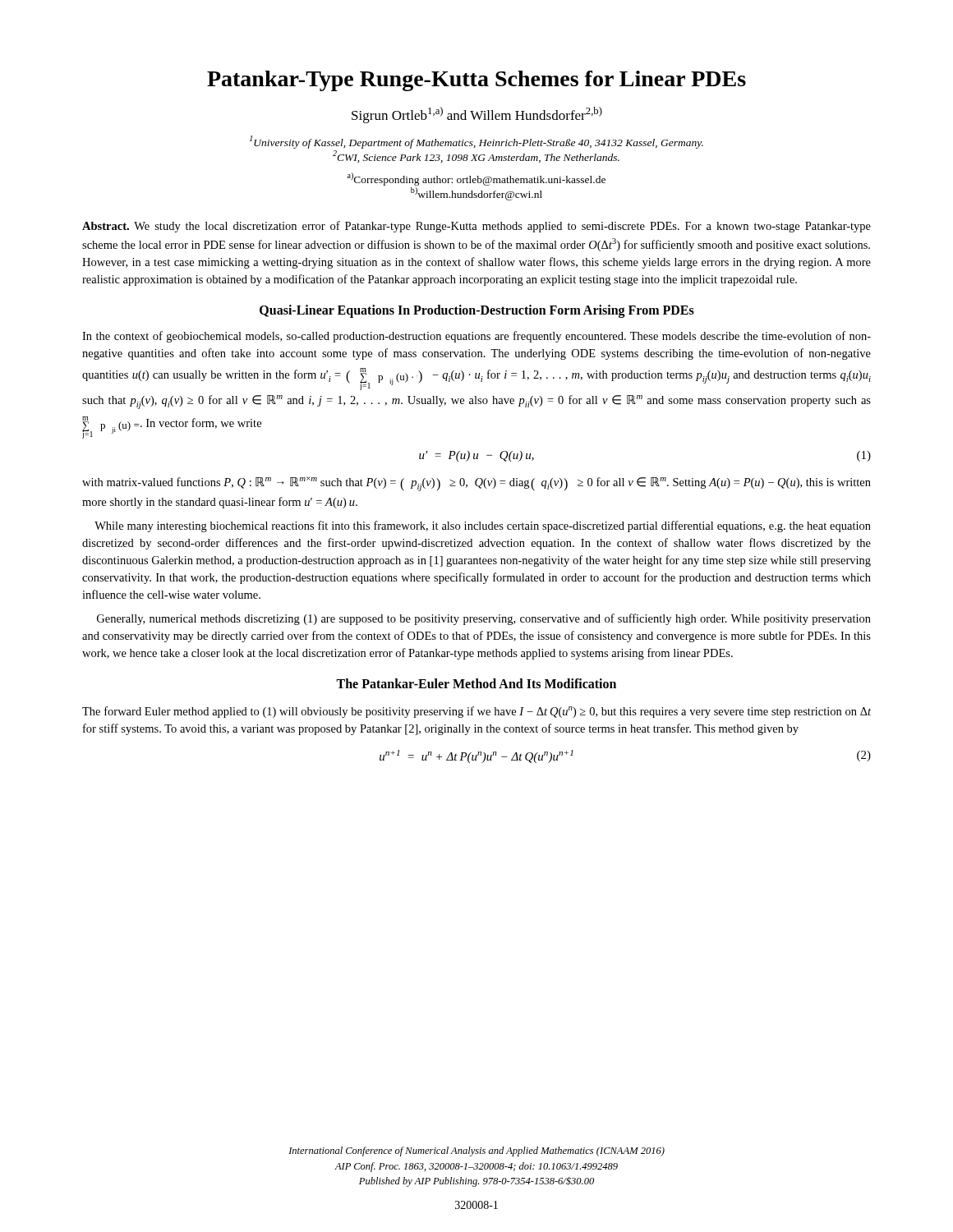Locate the block of text that opens with "The forward Euler method applied to (1) will"
Viewport: 953px width, 1232px height.
[476, 718]
